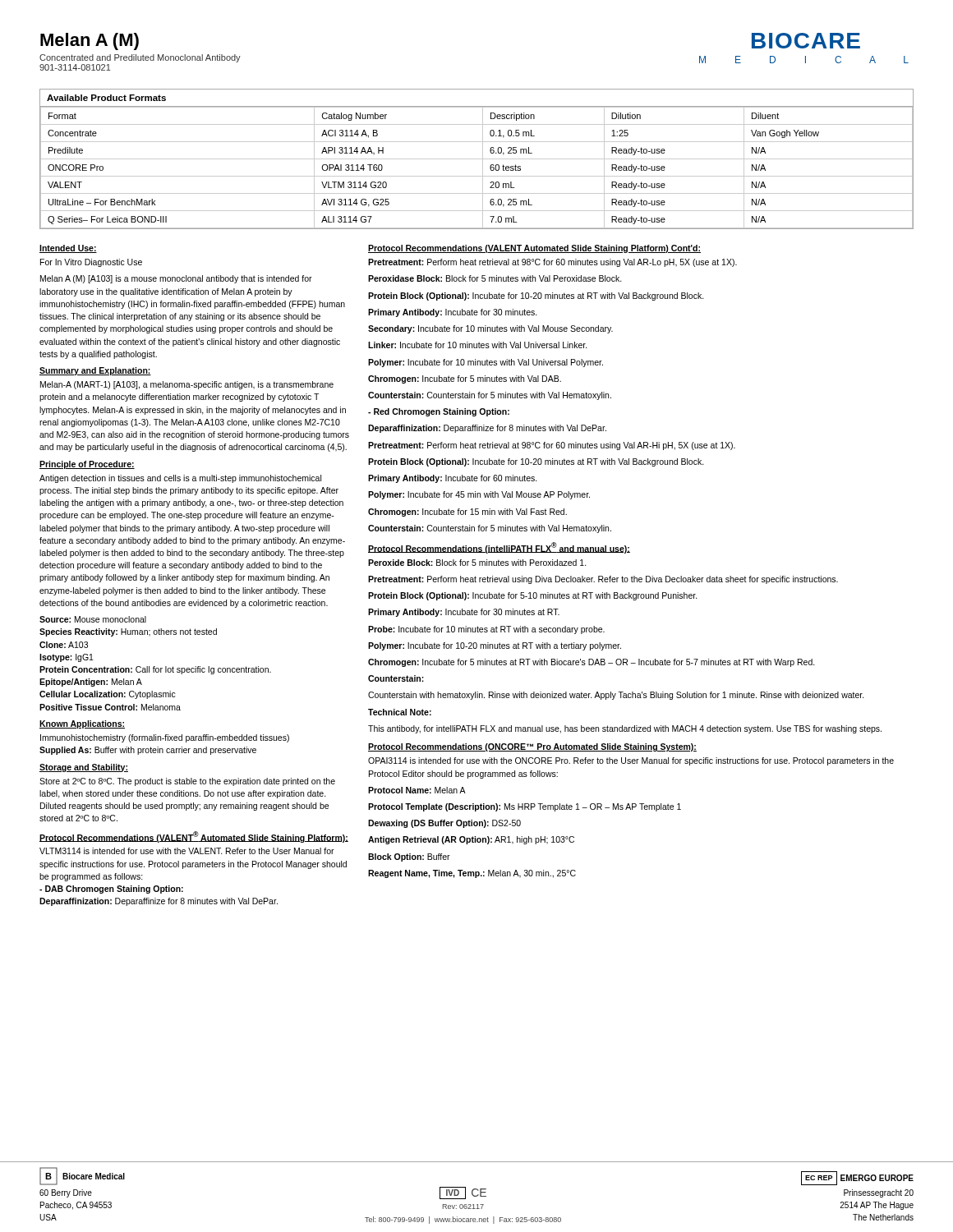The image size is (953, 1232).
Task: Locate the table with the text "AVI 3114 G, G25"
Action: pyautogui.click(x=476, y=159)
